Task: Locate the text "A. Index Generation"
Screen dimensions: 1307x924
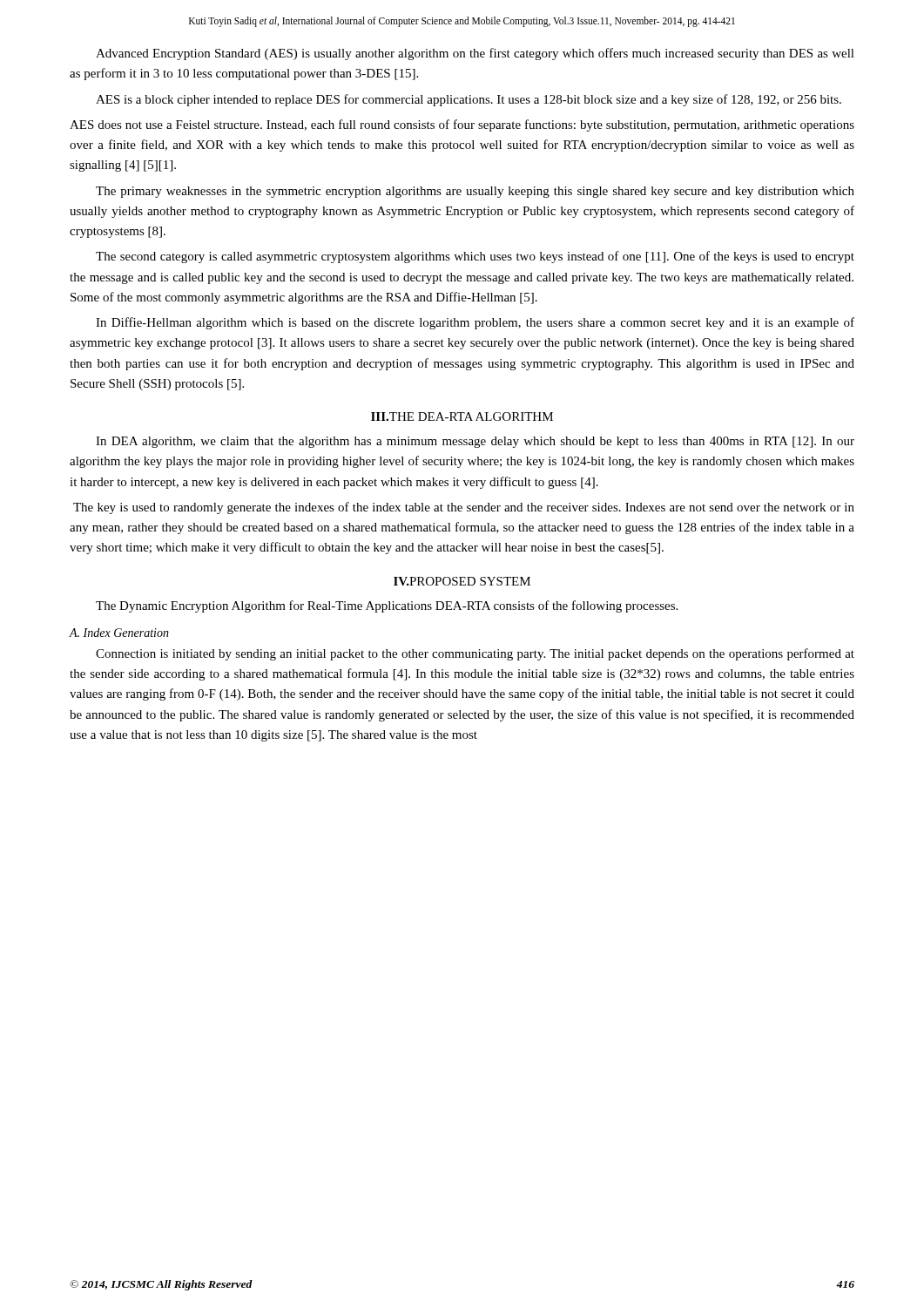Action: point(119,633)
